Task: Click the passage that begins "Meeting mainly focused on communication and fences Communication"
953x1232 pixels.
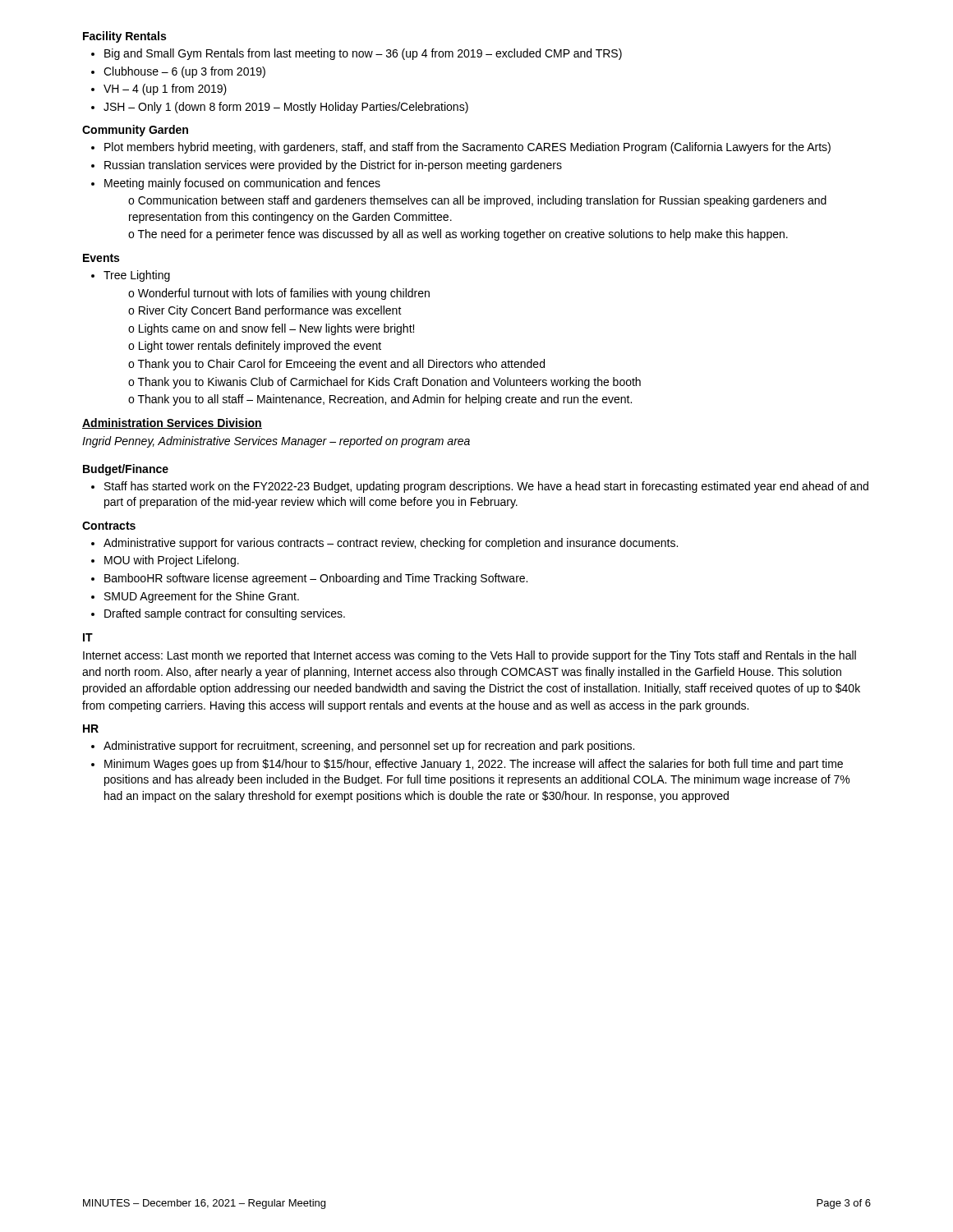Action: [x=487, y=210]
